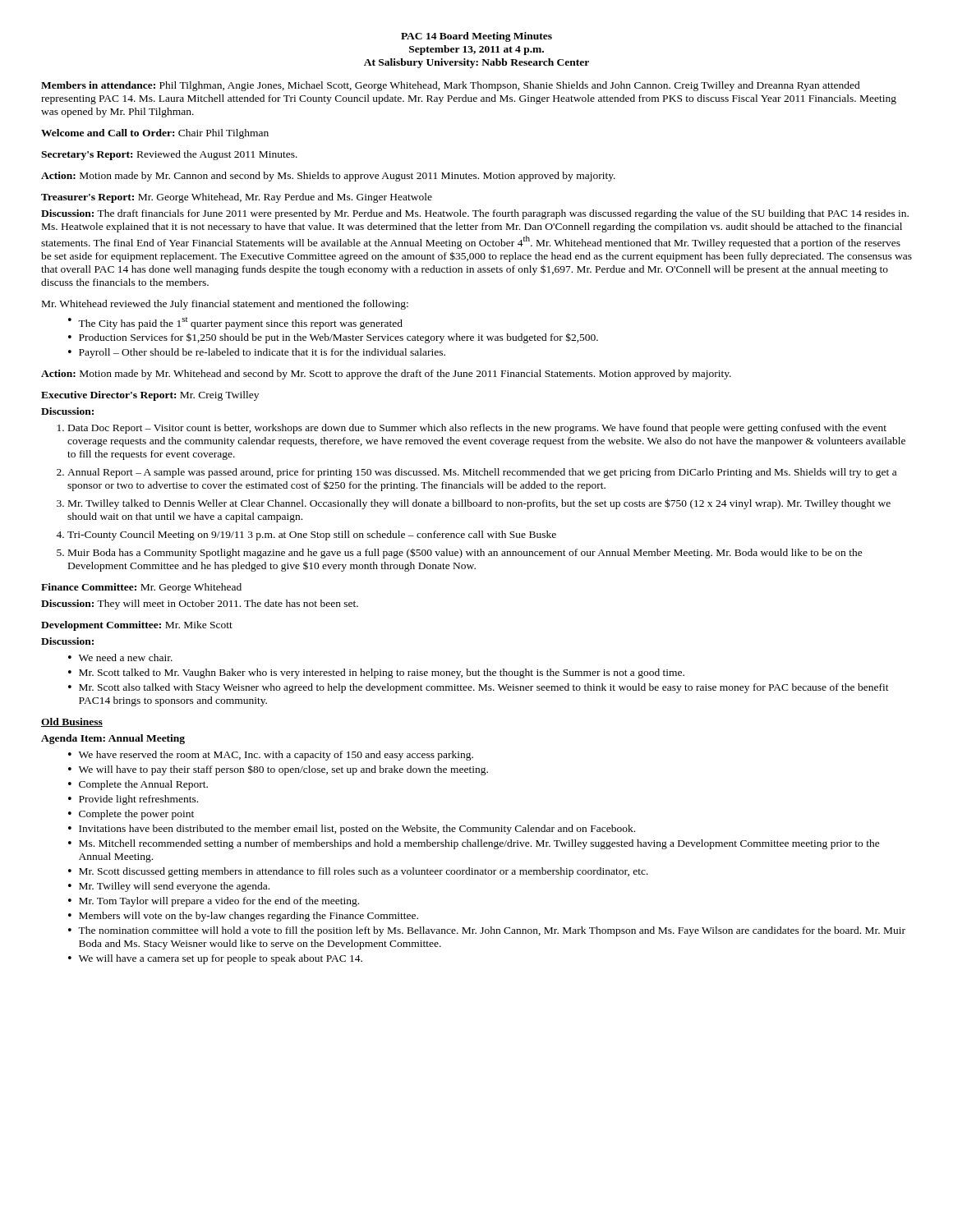Click the passage that begins "Secretary's Report: Reviewed the August 2011"
The image size is (953, 1232).
click(169, 154)
